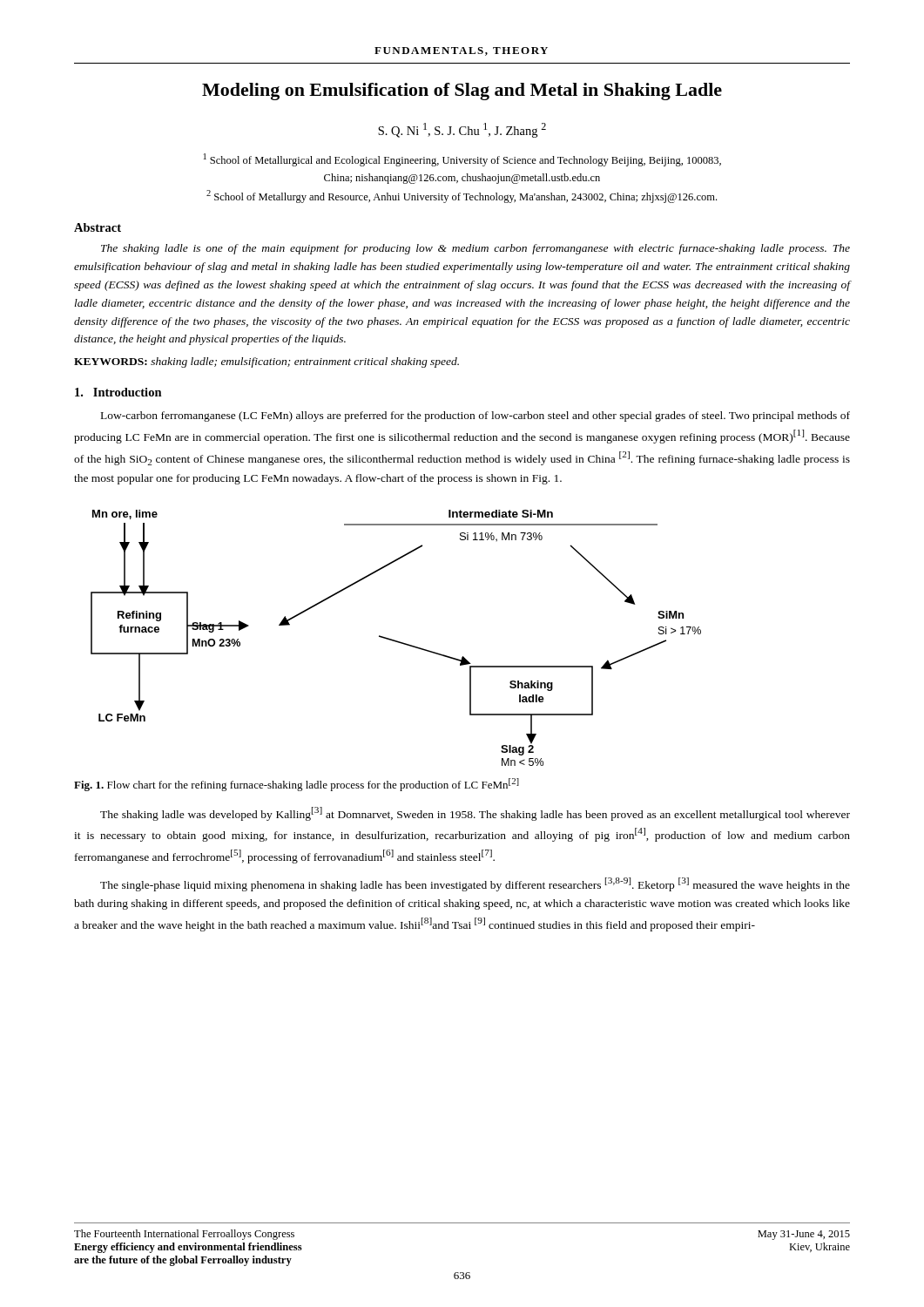The width and height of the screenshot is (924, 1307).
Task: Find the block on this page that starts "S. Q. Ni 1,"
Action: pyautogui.click(x=462, y=128)
